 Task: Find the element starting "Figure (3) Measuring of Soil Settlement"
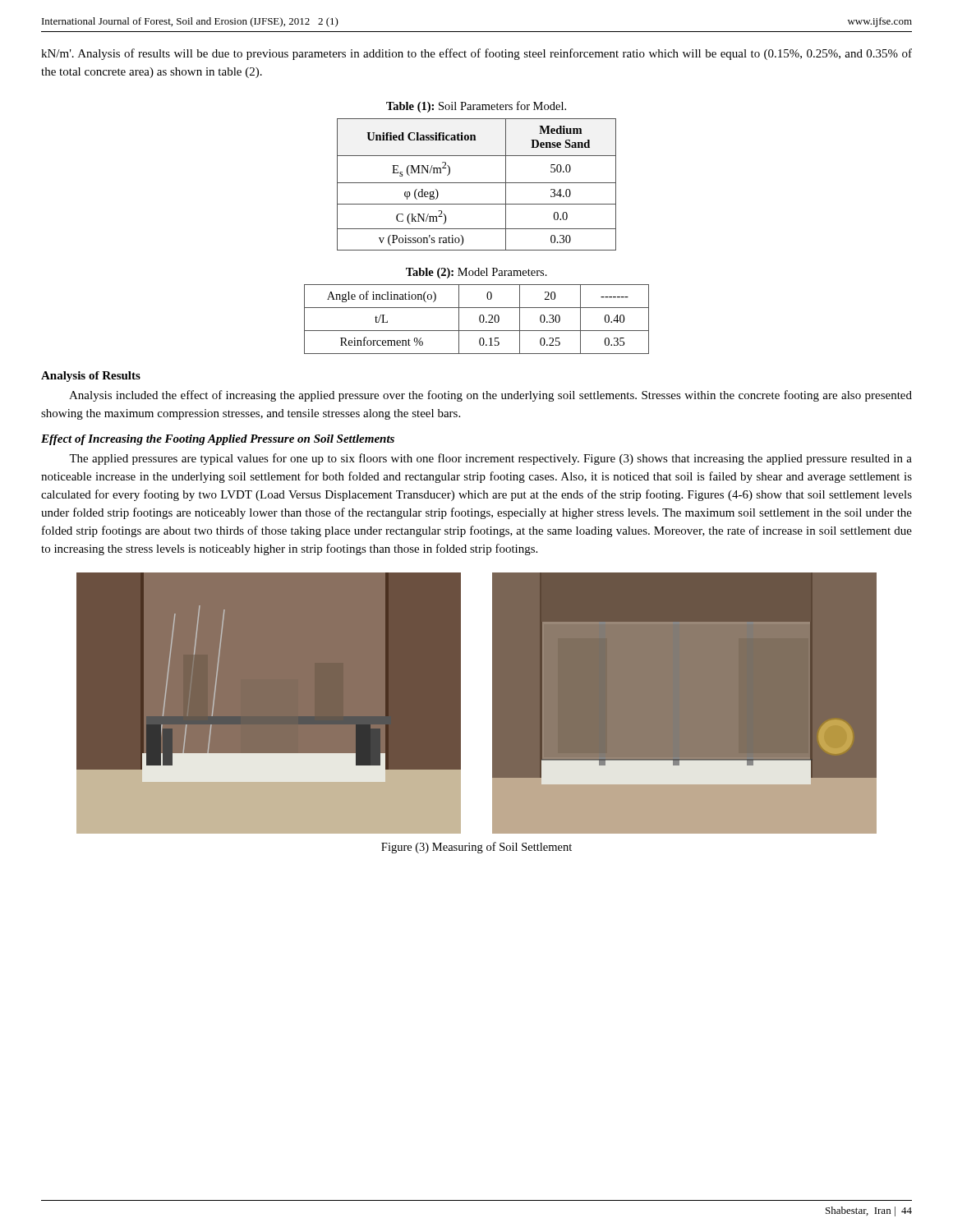pos(476,847)
